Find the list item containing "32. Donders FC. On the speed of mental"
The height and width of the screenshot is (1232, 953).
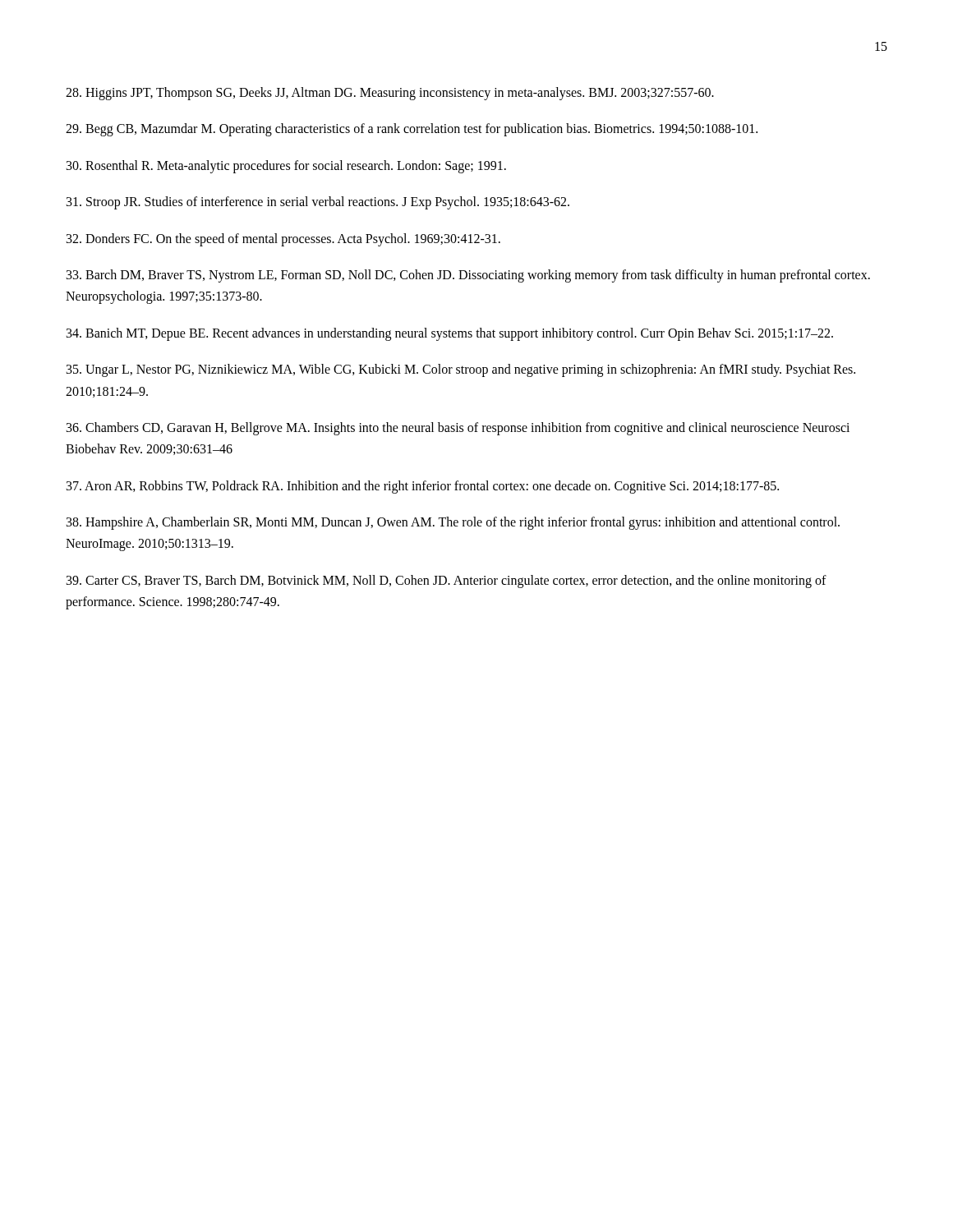(x=283, y=238)
